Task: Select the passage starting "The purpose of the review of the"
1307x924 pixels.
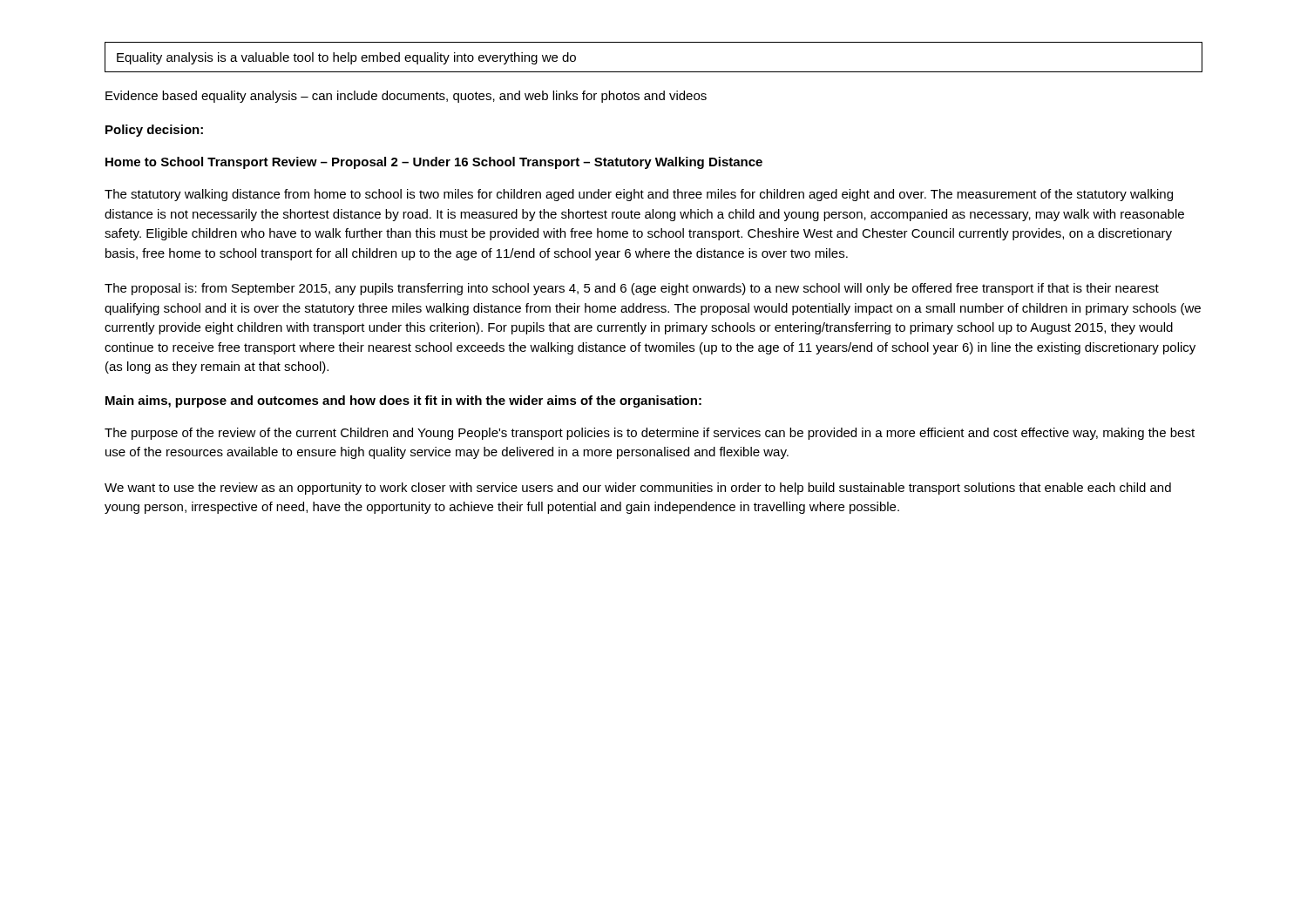Action: pos(650,442)
